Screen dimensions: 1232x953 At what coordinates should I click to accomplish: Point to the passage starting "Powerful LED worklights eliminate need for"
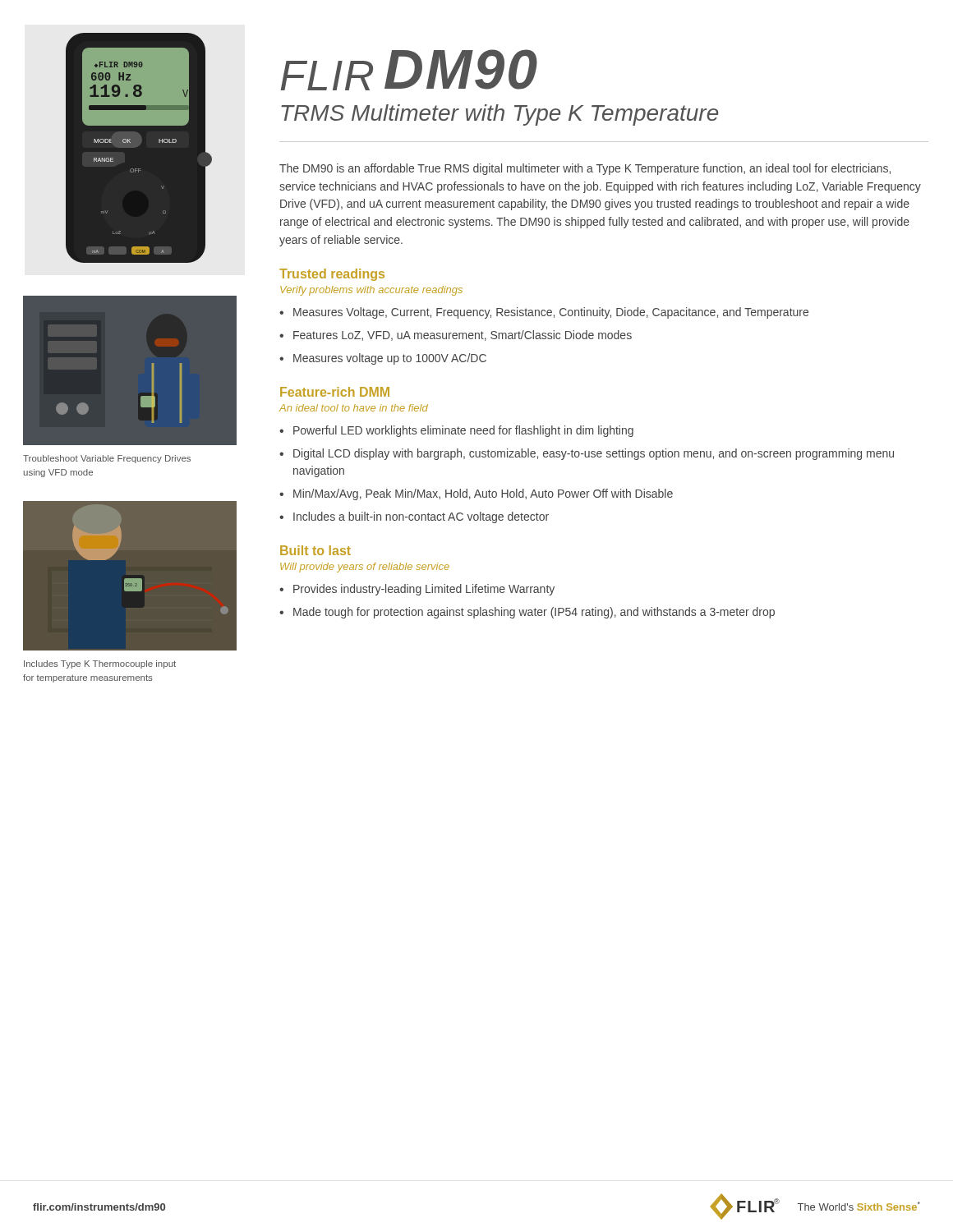click(604, 431)
